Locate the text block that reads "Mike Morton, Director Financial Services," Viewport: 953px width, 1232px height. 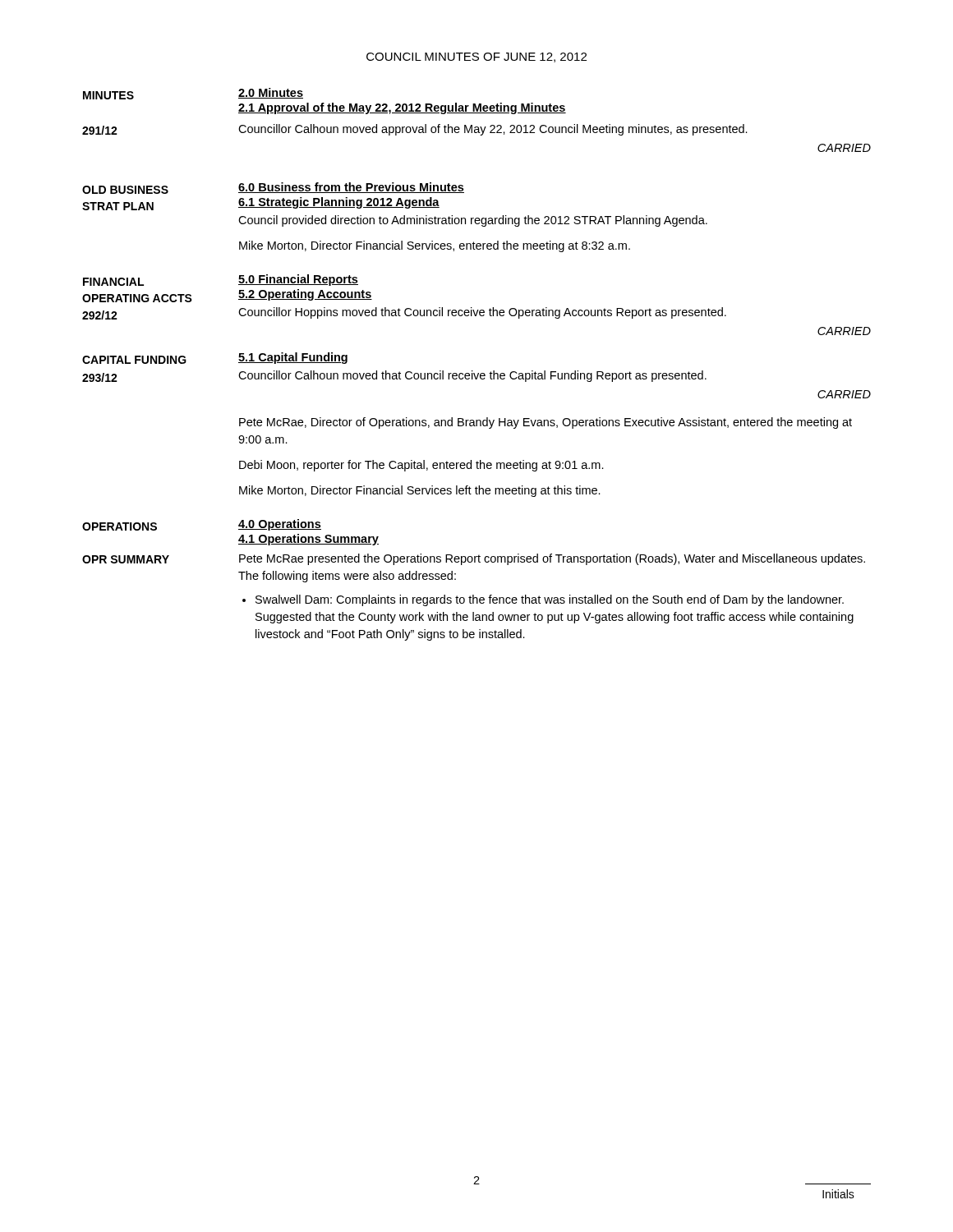435,246
